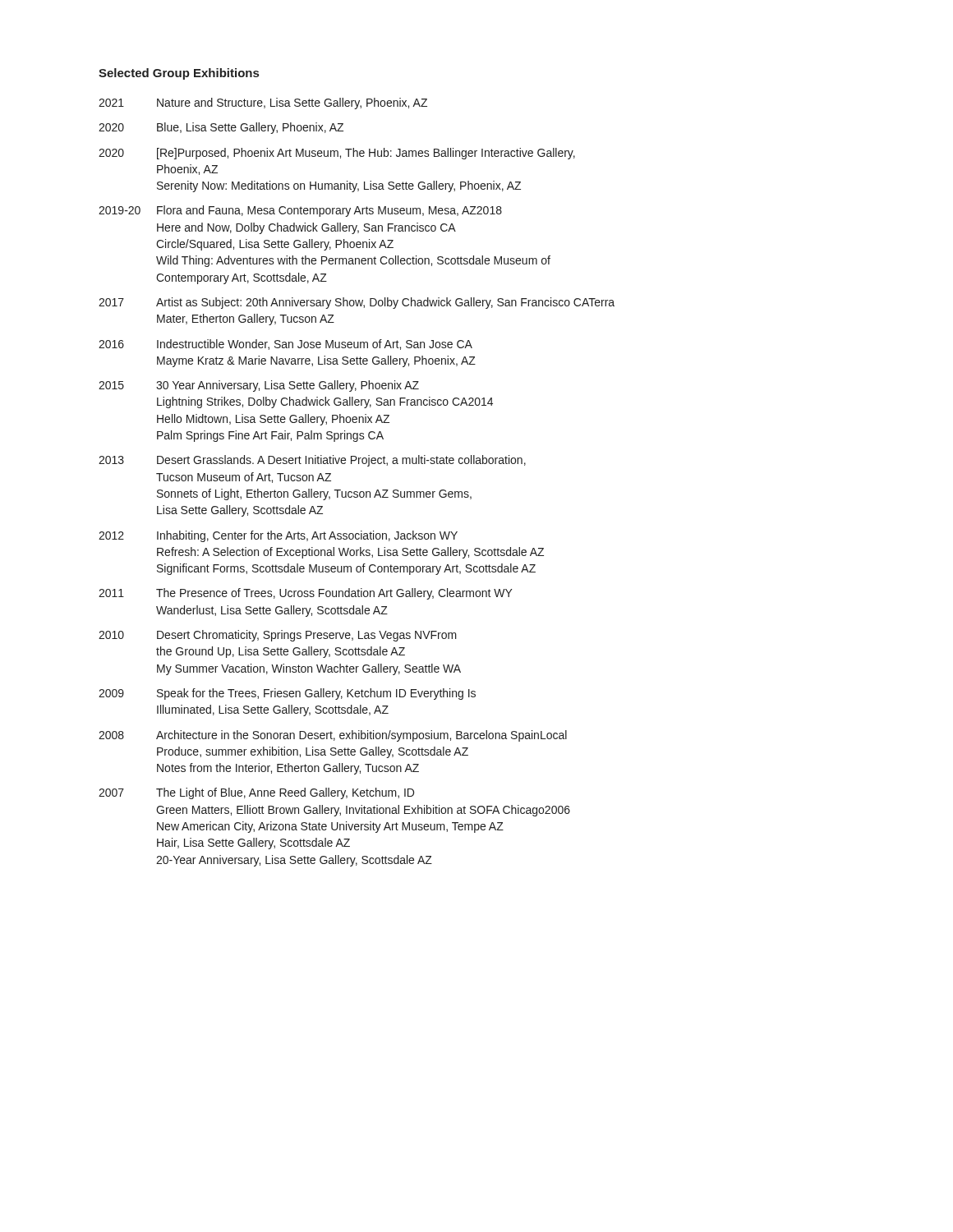Image resolution: width=953 pixels, height=1232 pixels.
Task: Find the text block starting "2021 Nature and Structure, Lisa Sette Gallery,"
Action: point(263,103)
